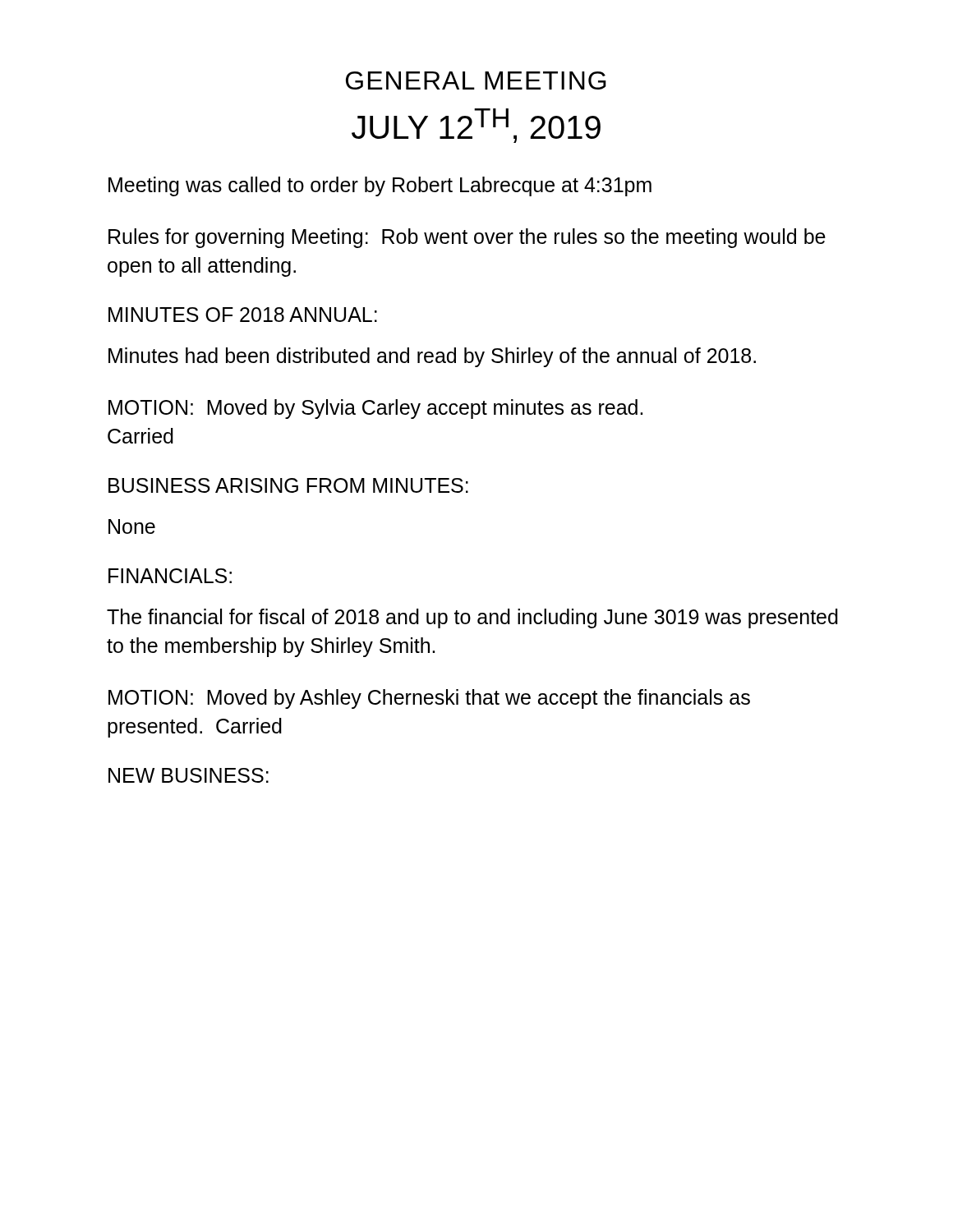Viewport: 953px width, 1232px height.
Task: Click on the text block that reads "Rules for governing Meeting: Rob went"
Action: pos(476,252)
